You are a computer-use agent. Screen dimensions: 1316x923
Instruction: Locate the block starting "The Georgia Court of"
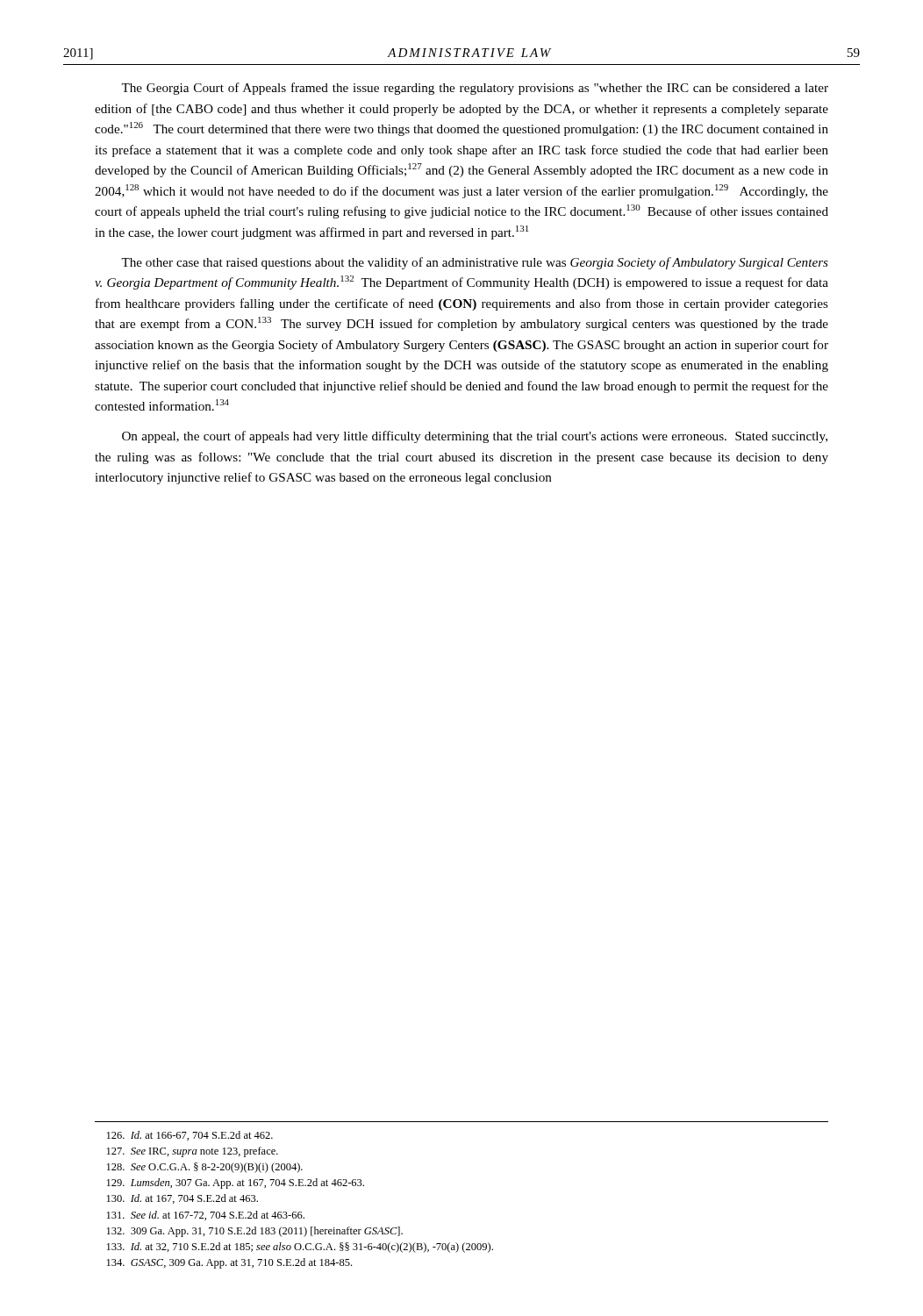[462, 160]
